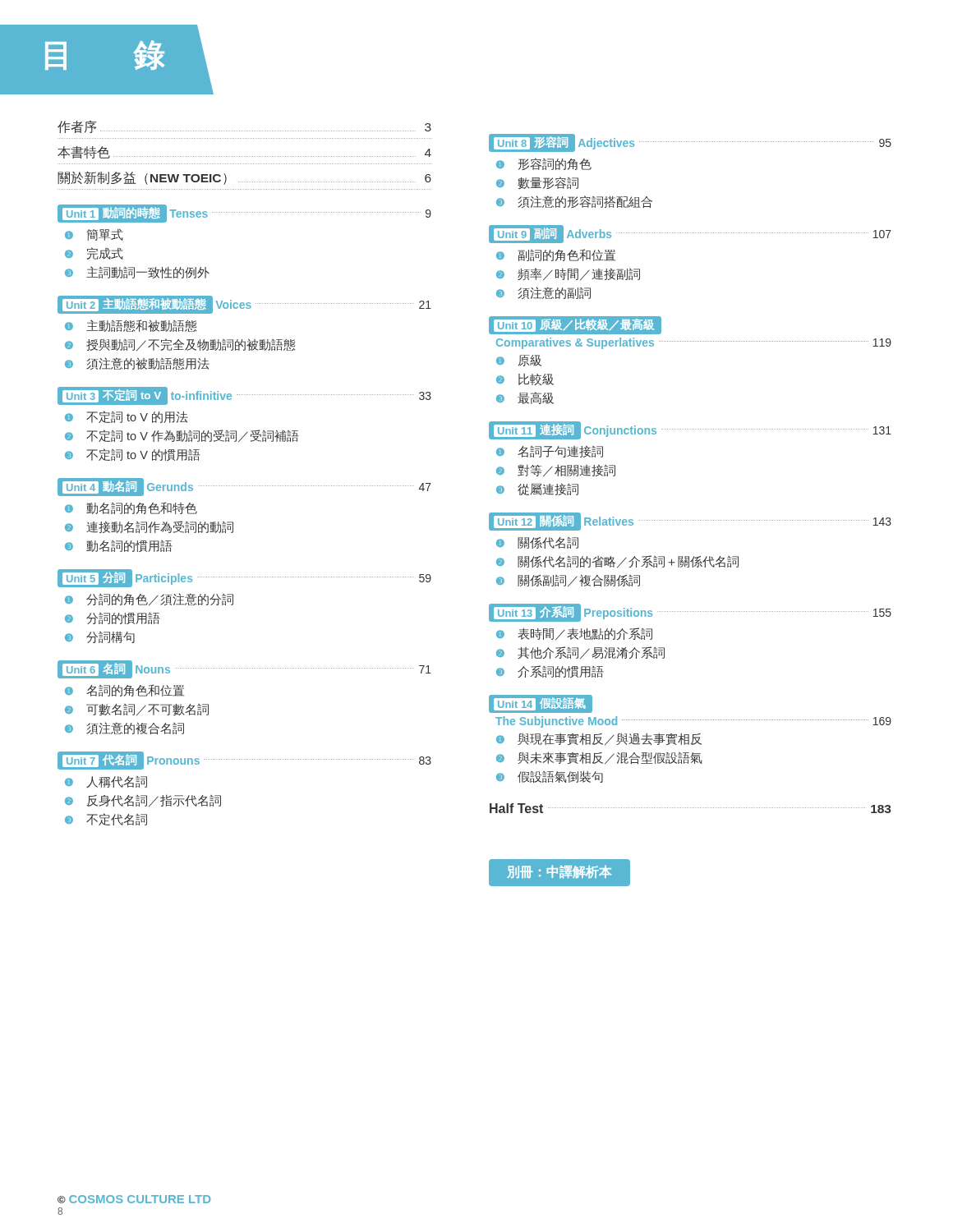Viewport: 953px width, 1232px height.
Task: Locate the text "關於新制多益（NEW TOEIC） 6"
Action: (x=244, y=179)
